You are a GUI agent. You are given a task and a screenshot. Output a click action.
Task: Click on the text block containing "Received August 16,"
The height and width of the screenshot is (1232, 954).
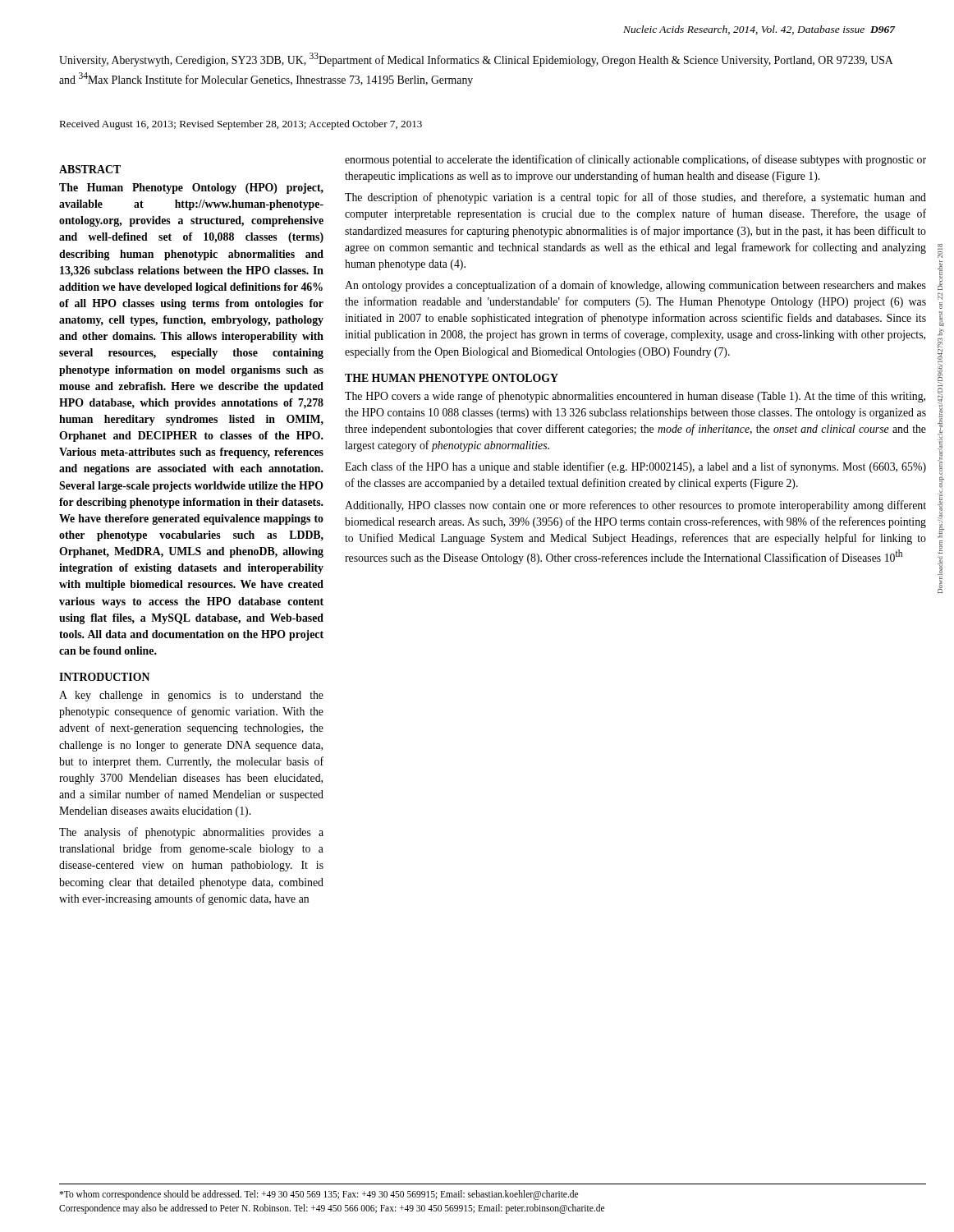click(x=241, y=124)
